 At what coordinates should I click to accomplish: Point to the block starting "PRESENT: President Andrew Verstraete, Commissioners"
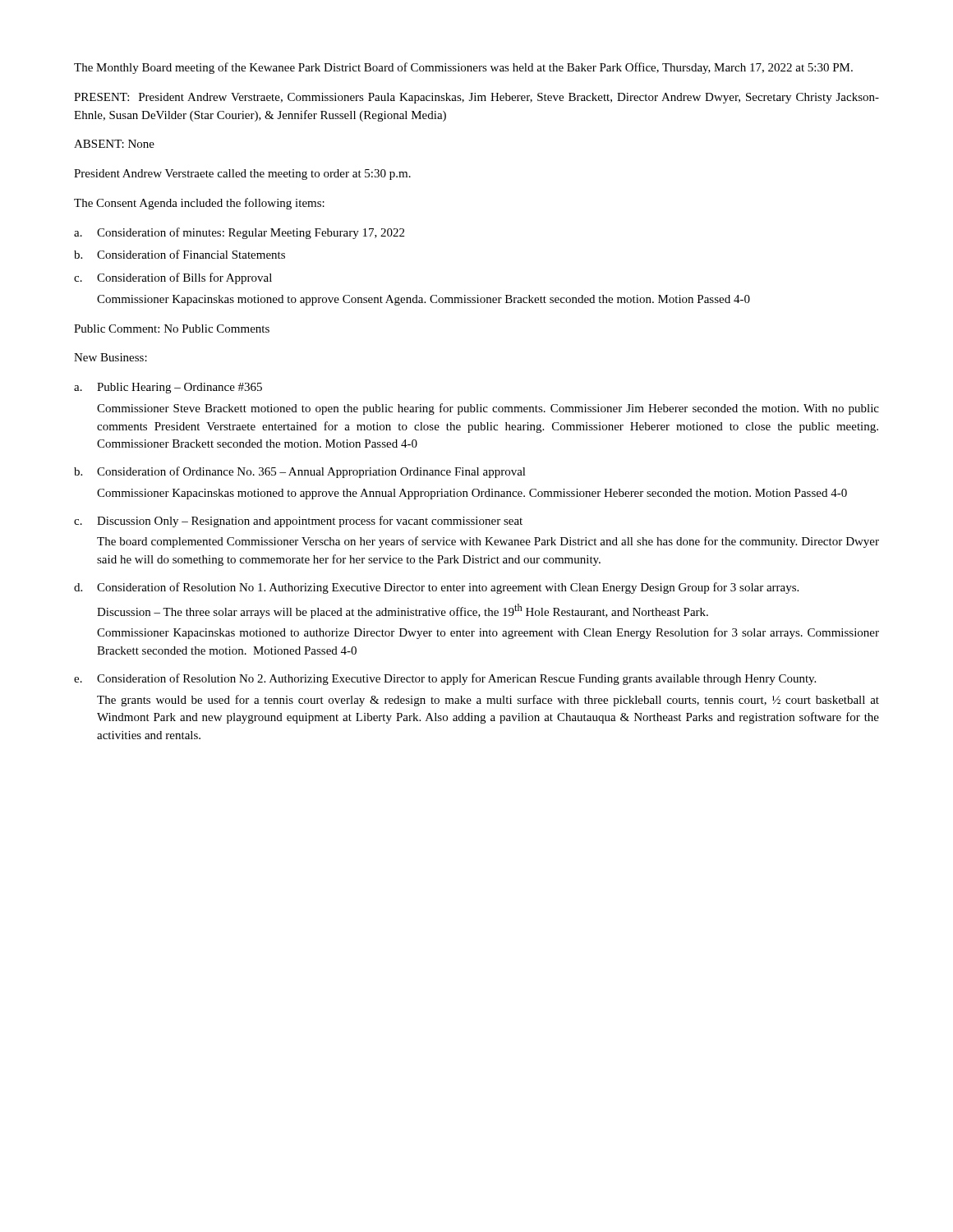click(476, 106)
